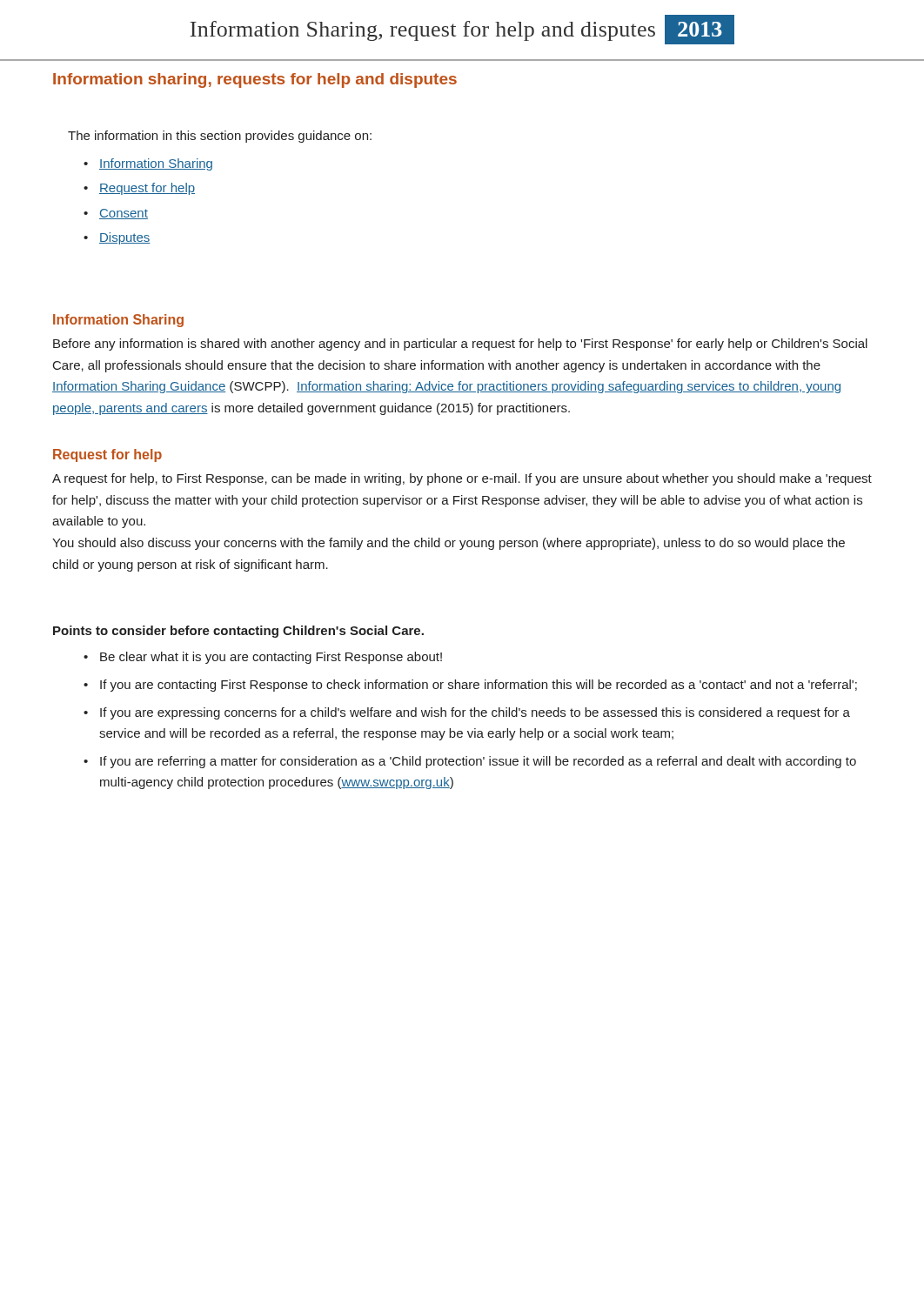This screenshot has height=1305, width=924.
Task: Click on the section header that says "Request for help"
Action: (x=107, y=454)
